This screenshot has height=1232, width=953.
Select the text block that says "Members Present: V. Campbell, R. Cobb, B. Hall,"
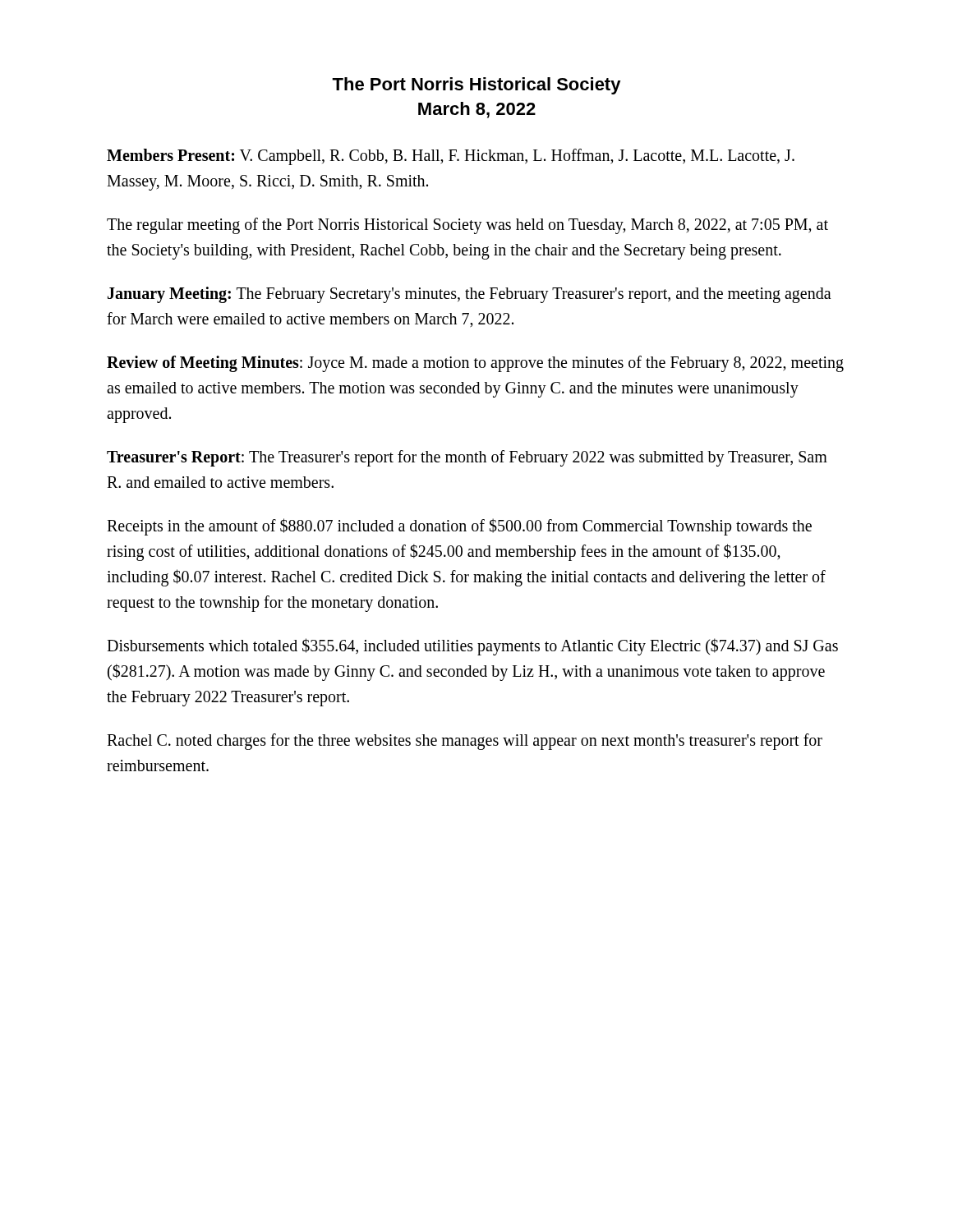[451, 168]
